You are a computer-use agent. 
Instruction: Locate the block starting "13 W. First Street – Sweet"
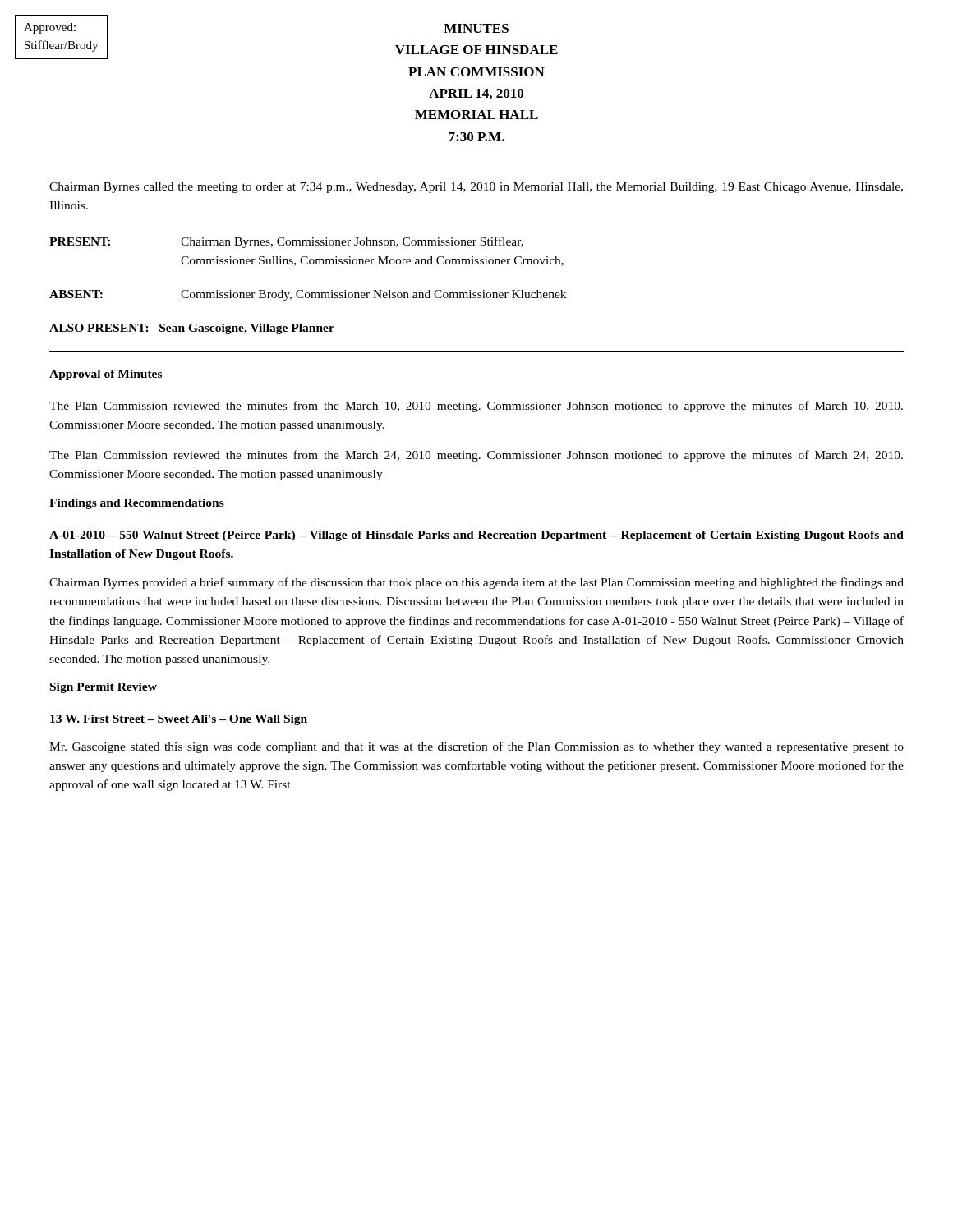tap(178, 718)
